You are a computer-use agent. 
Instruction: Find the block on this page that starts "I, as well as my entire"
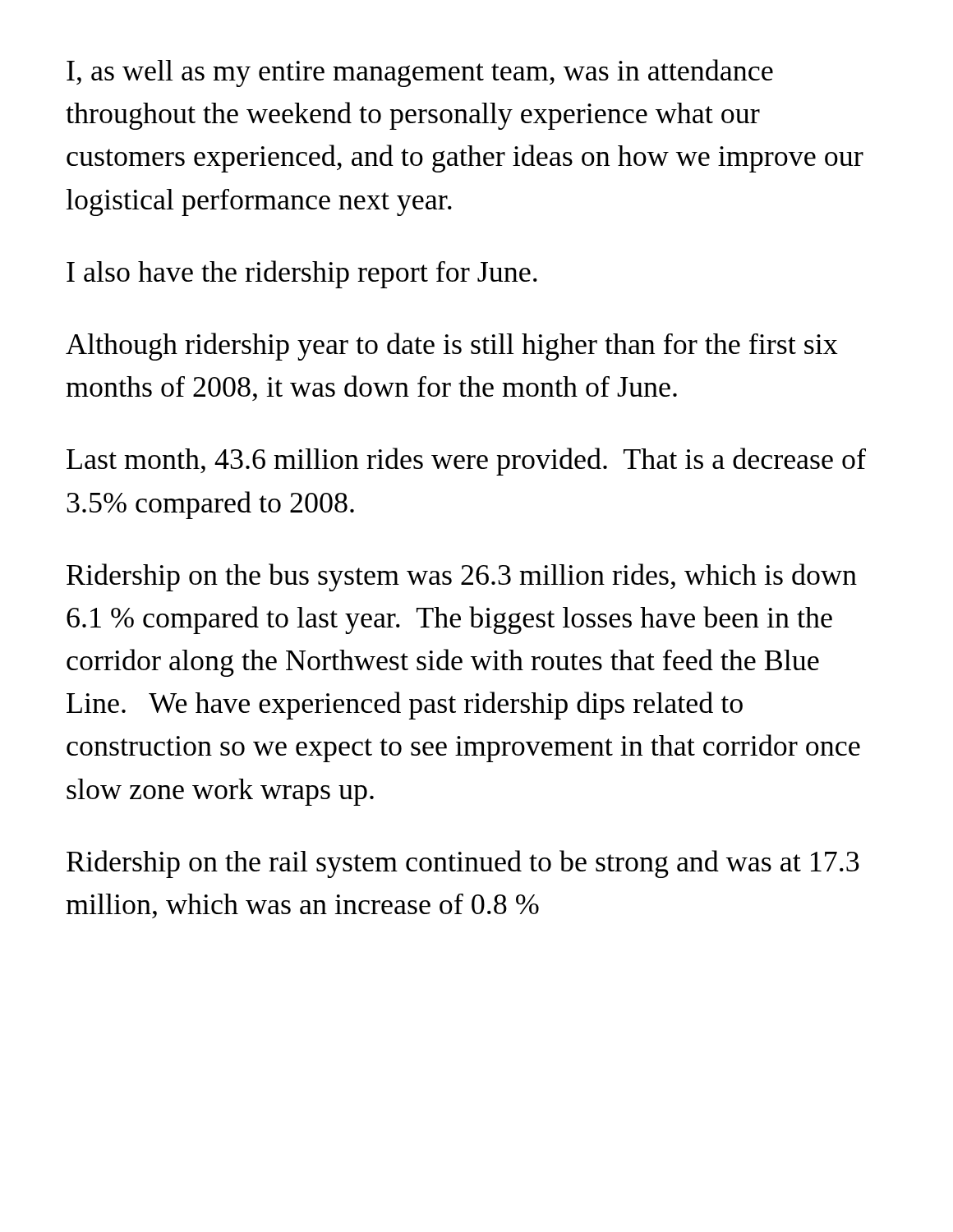point(464,135)
